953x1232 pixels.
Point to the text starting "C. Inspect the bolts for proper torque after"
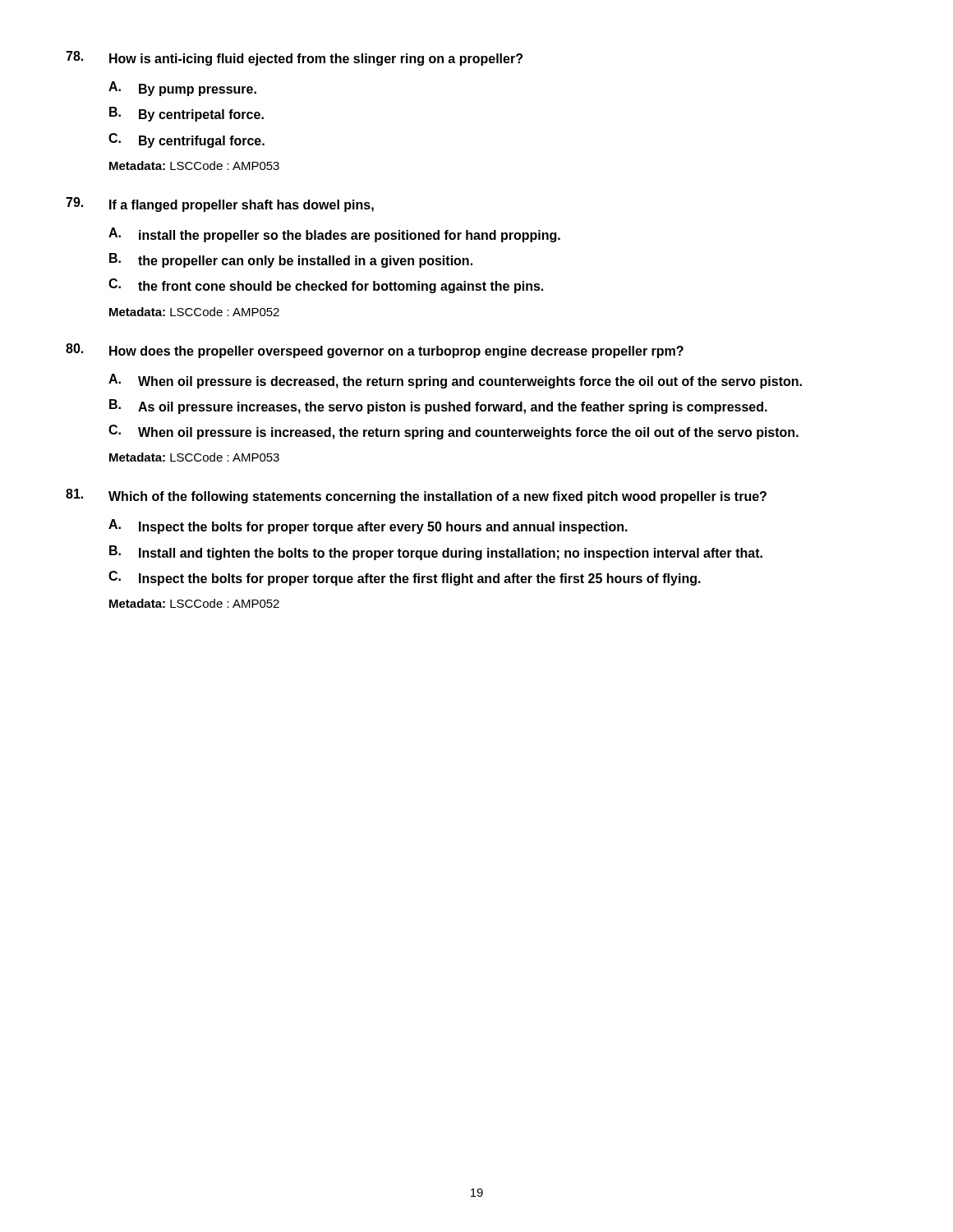(405, 579)
